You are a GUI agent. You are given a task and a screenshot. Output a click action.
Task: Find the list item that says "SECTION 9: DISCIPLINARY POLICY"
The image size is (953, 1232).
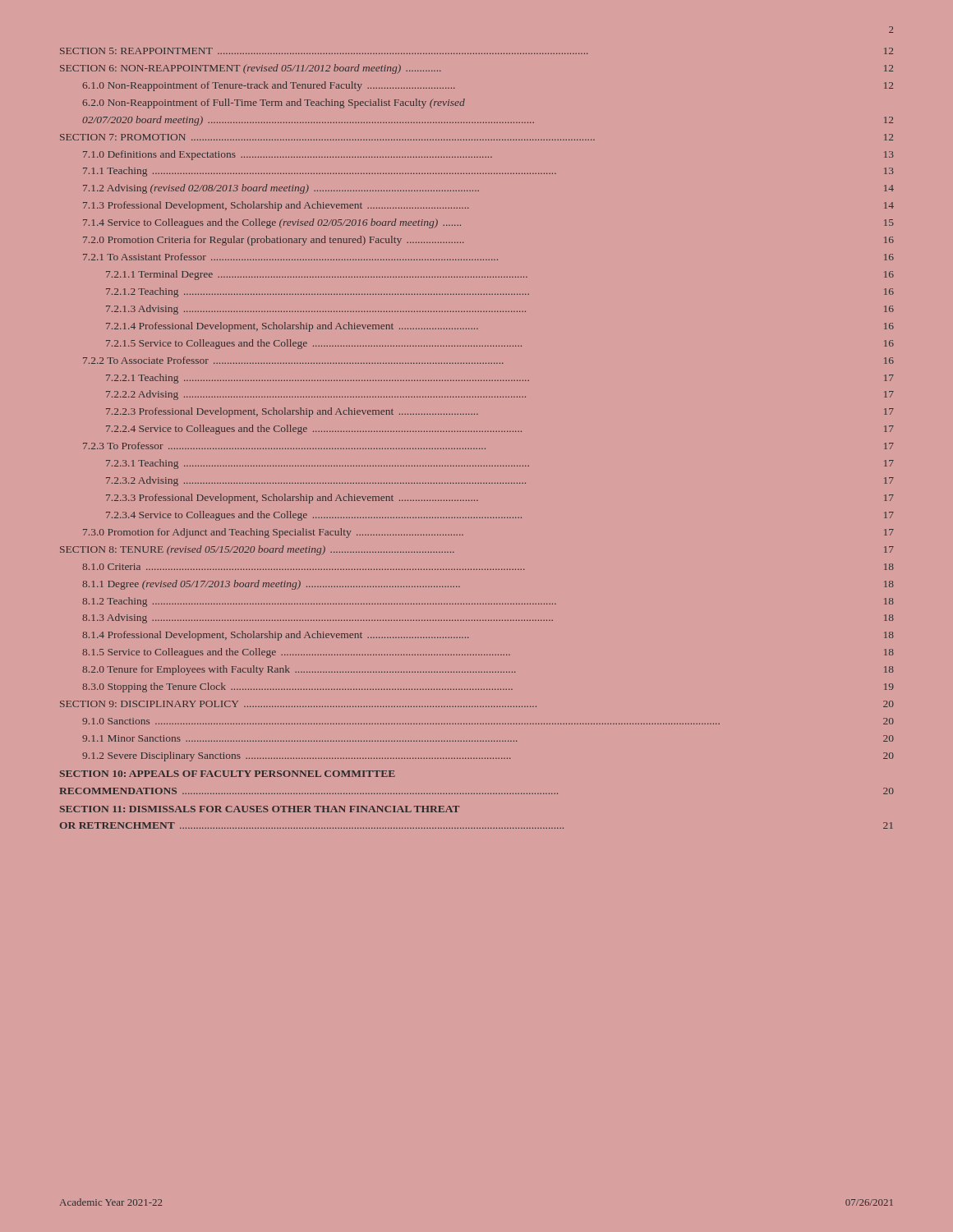click(476, 704)
